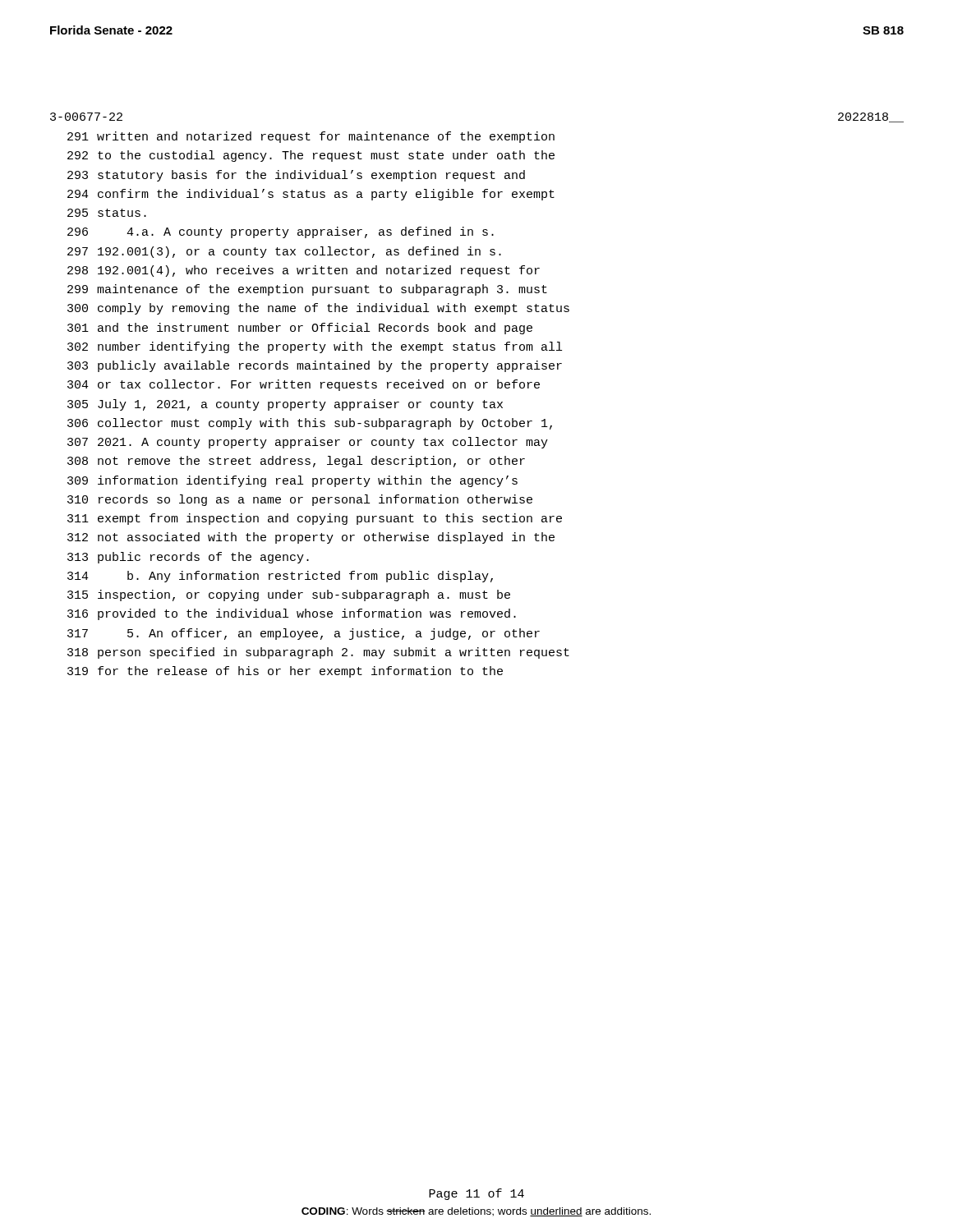Screen dimensions: 1232x953
Task: Click on the list item that reads "313 public records of the agency."
Action: pos(188,558)
